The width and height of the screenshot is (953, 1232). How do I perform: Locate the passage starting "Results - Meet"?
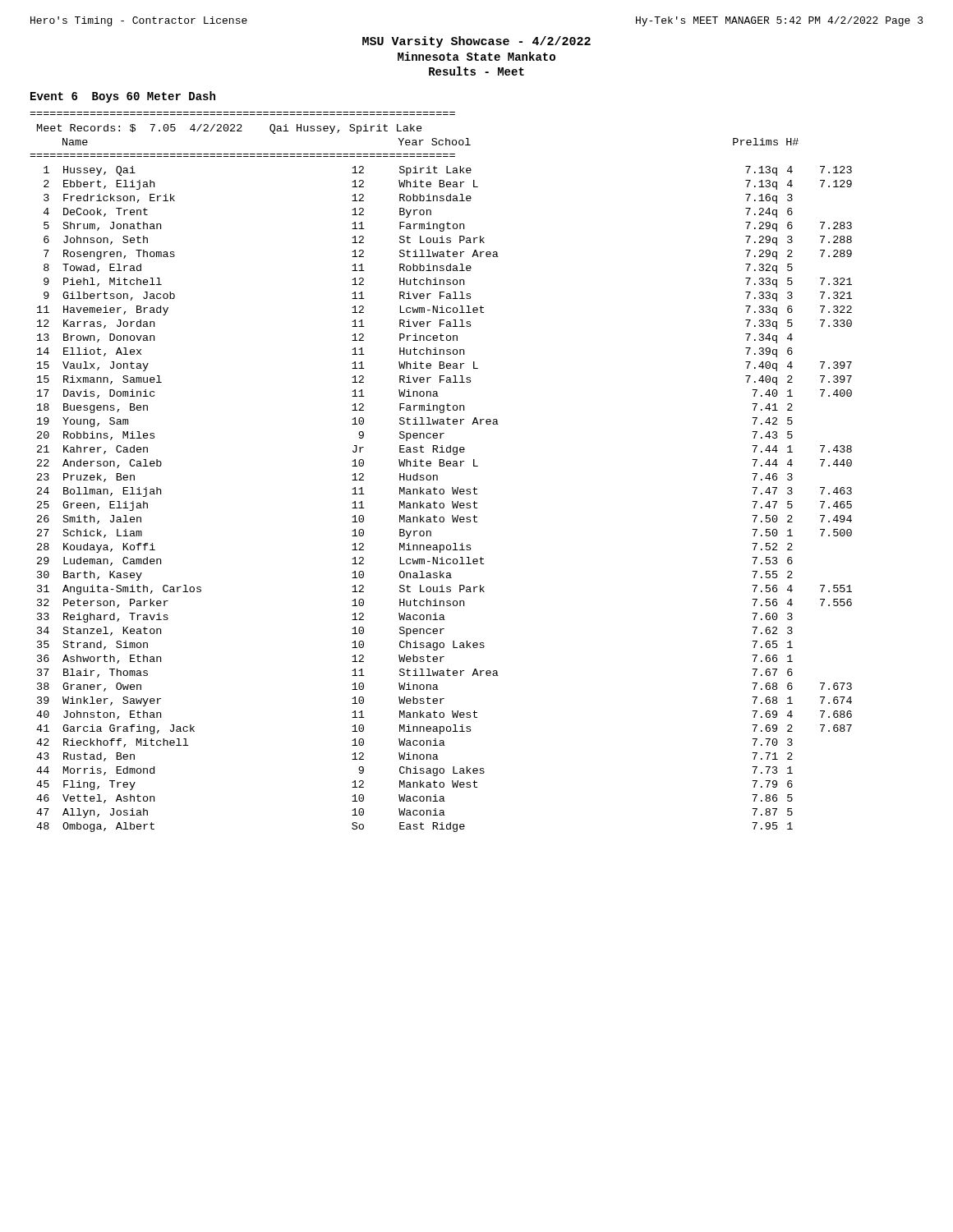[x=476, y=72]
